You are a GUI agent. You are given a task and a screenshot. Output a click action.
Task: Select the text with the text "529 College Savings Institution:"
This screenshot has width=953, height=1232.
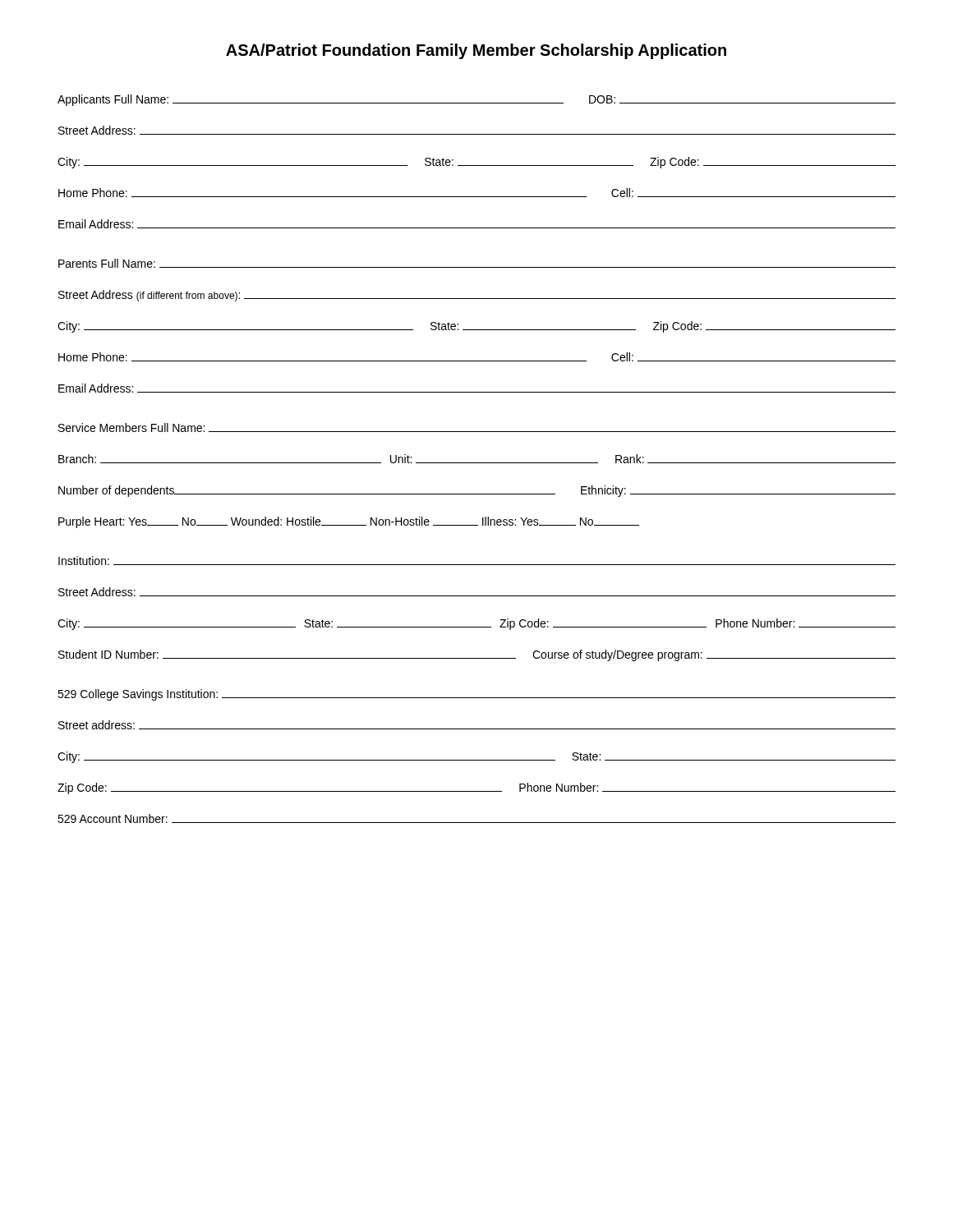[x=476, y=692]
